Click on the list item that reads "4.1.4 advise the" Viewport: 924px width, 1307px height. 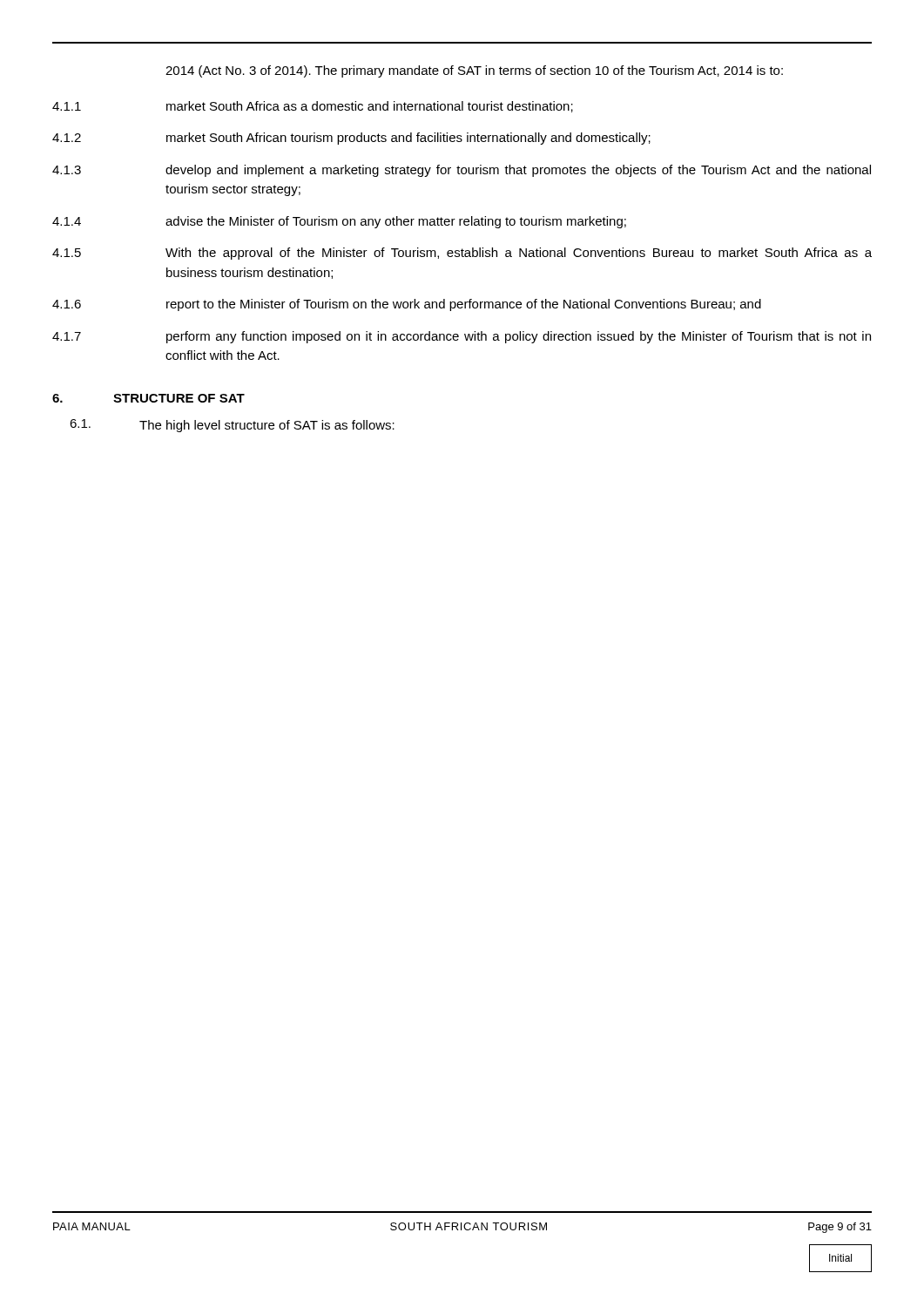[462, 221]
